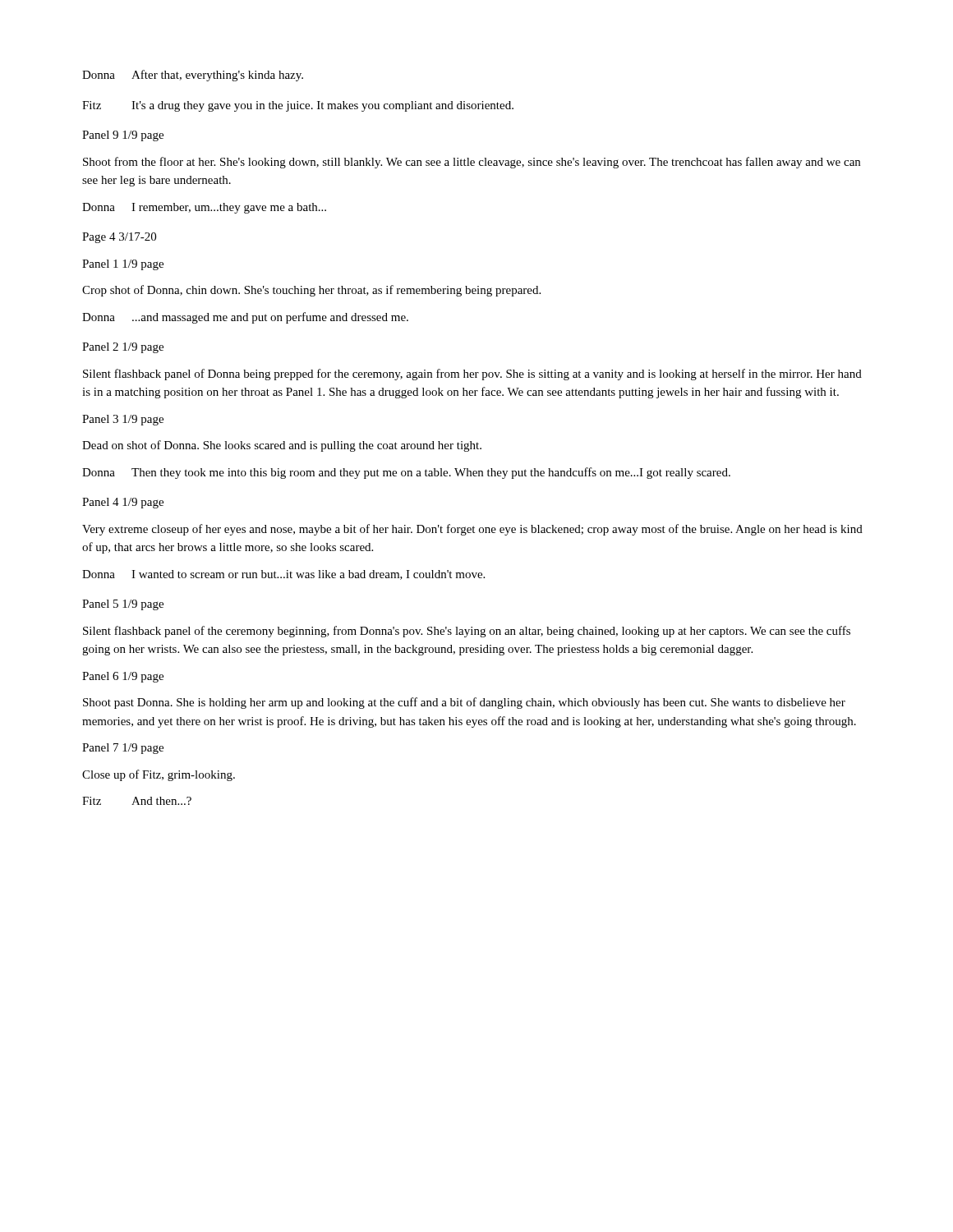Screen dimensions: 1232x953
Task: Select the text containing "Page 4 3/17-20"
Action: 119,237
